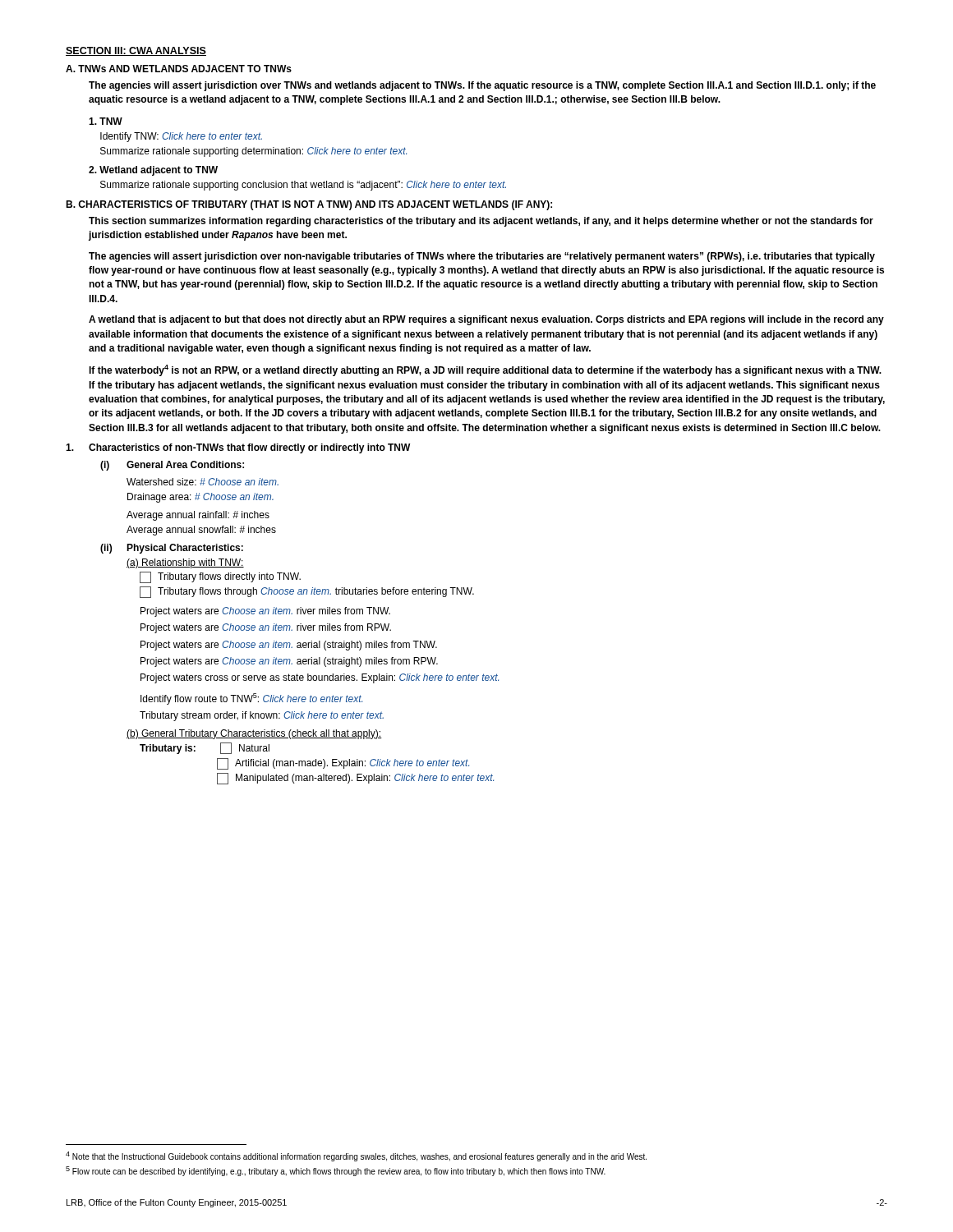
Task: Click the passage that begins "(i) General Area Conditions: Watershed size: #"
Action: (172, 466)
